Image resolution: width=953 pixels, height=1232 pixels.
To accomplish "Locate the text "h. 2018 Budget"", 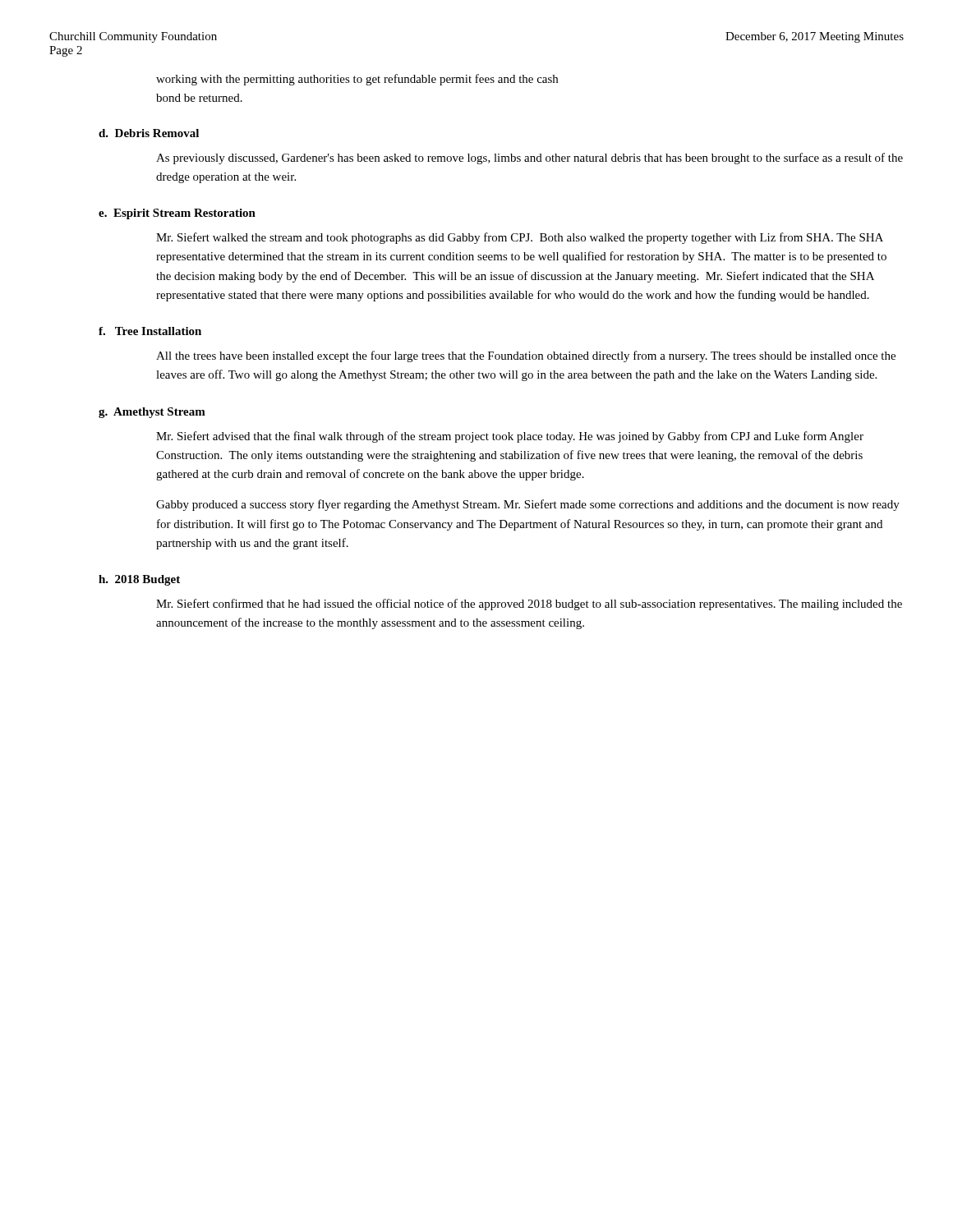I will 139,579.
